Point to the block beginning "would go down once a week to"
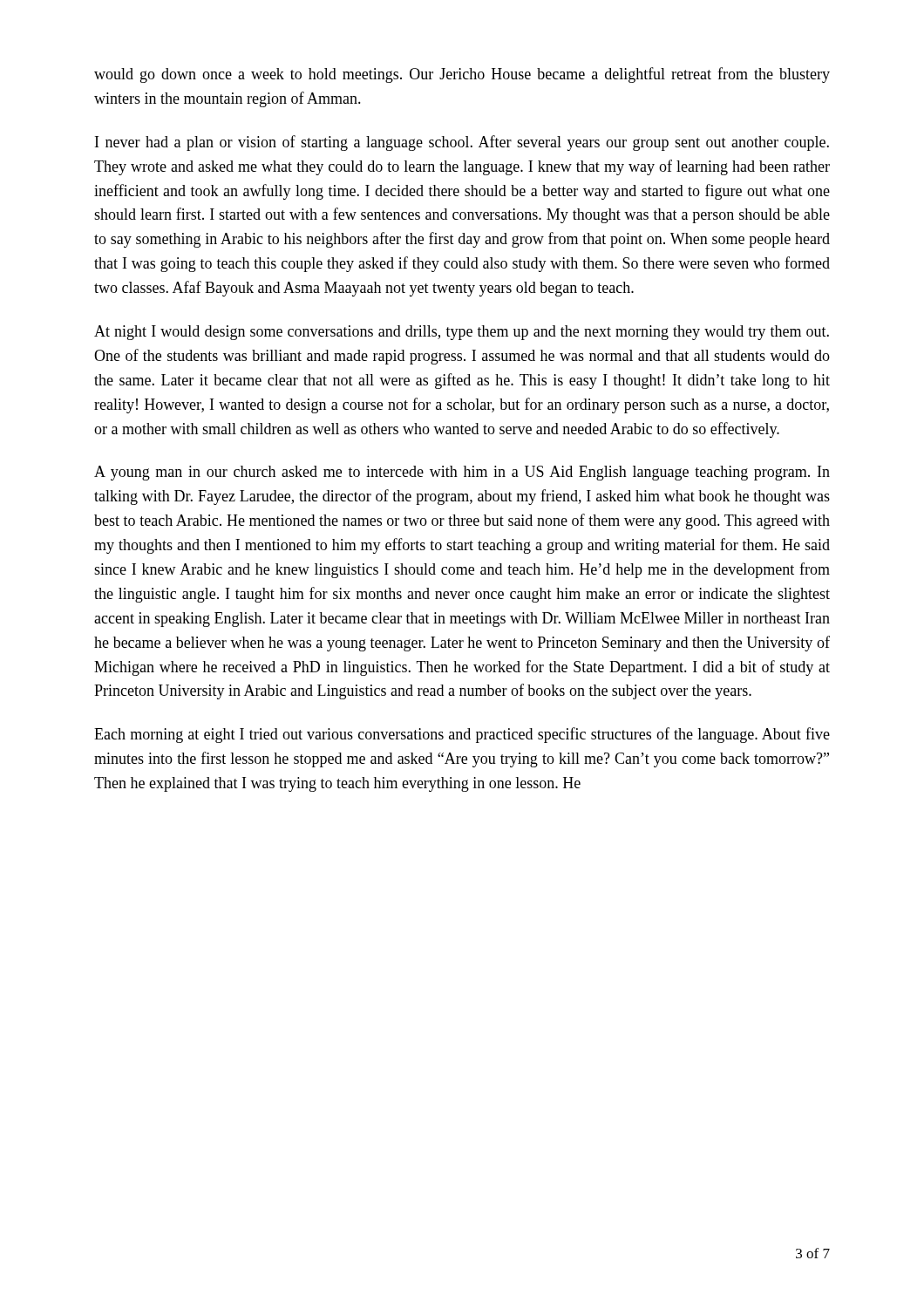924x1308 pixels. pos(462,86)
